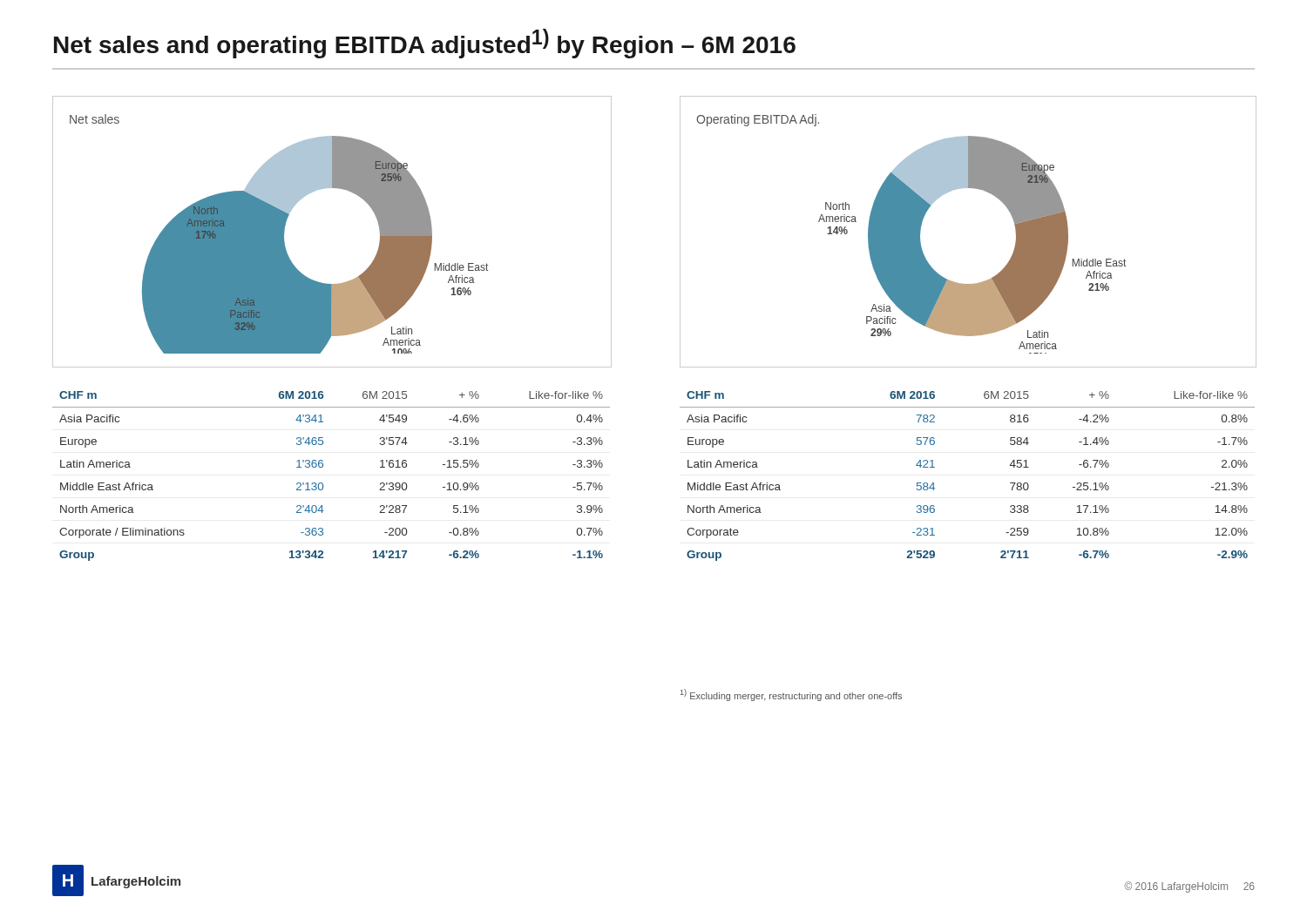Select the title containing "Net sales and operating EBITDA"

pos(654,48)
